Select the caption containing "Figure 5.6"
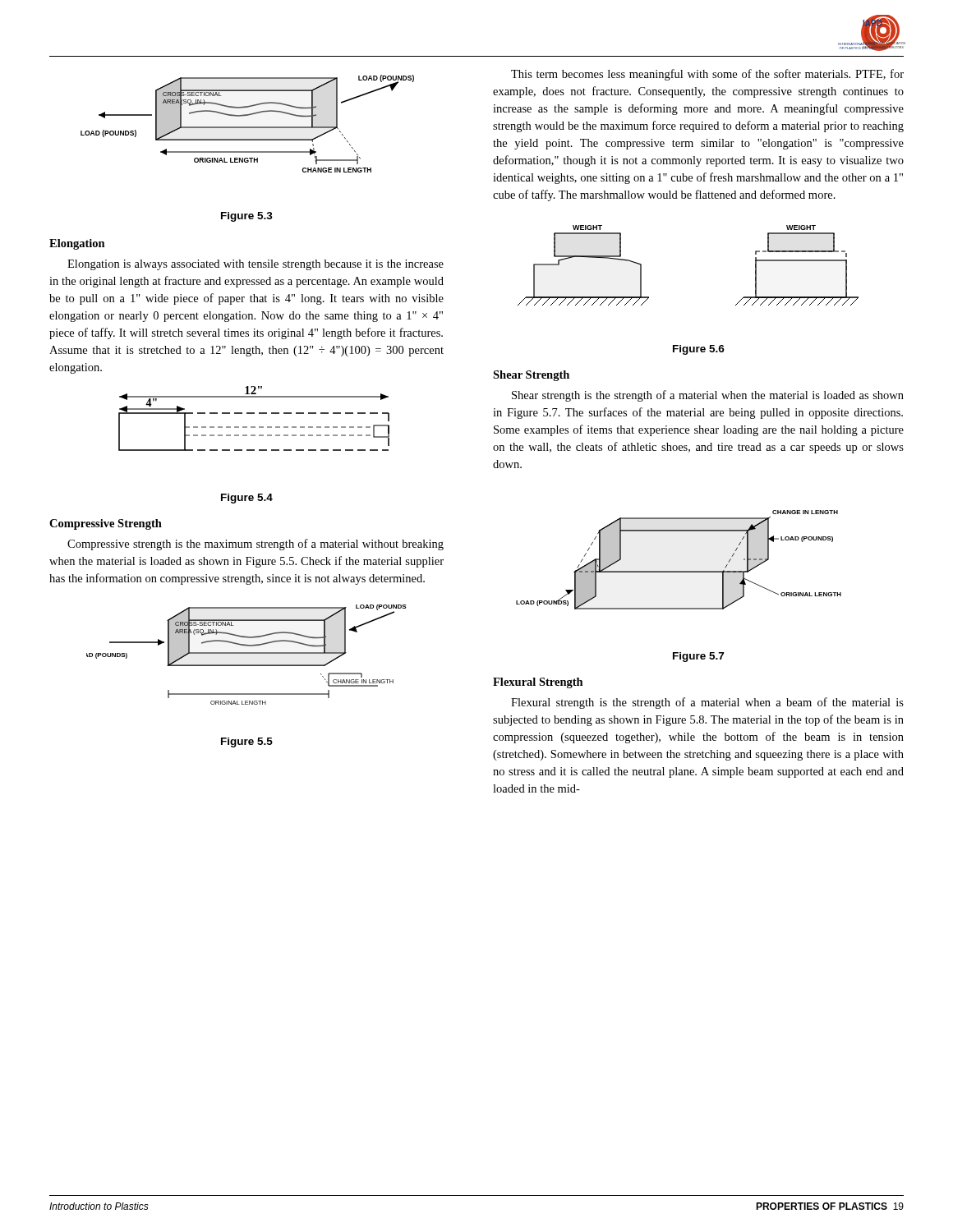The height and width of the screenshot is (1232, 953). [x=698, y=349]
